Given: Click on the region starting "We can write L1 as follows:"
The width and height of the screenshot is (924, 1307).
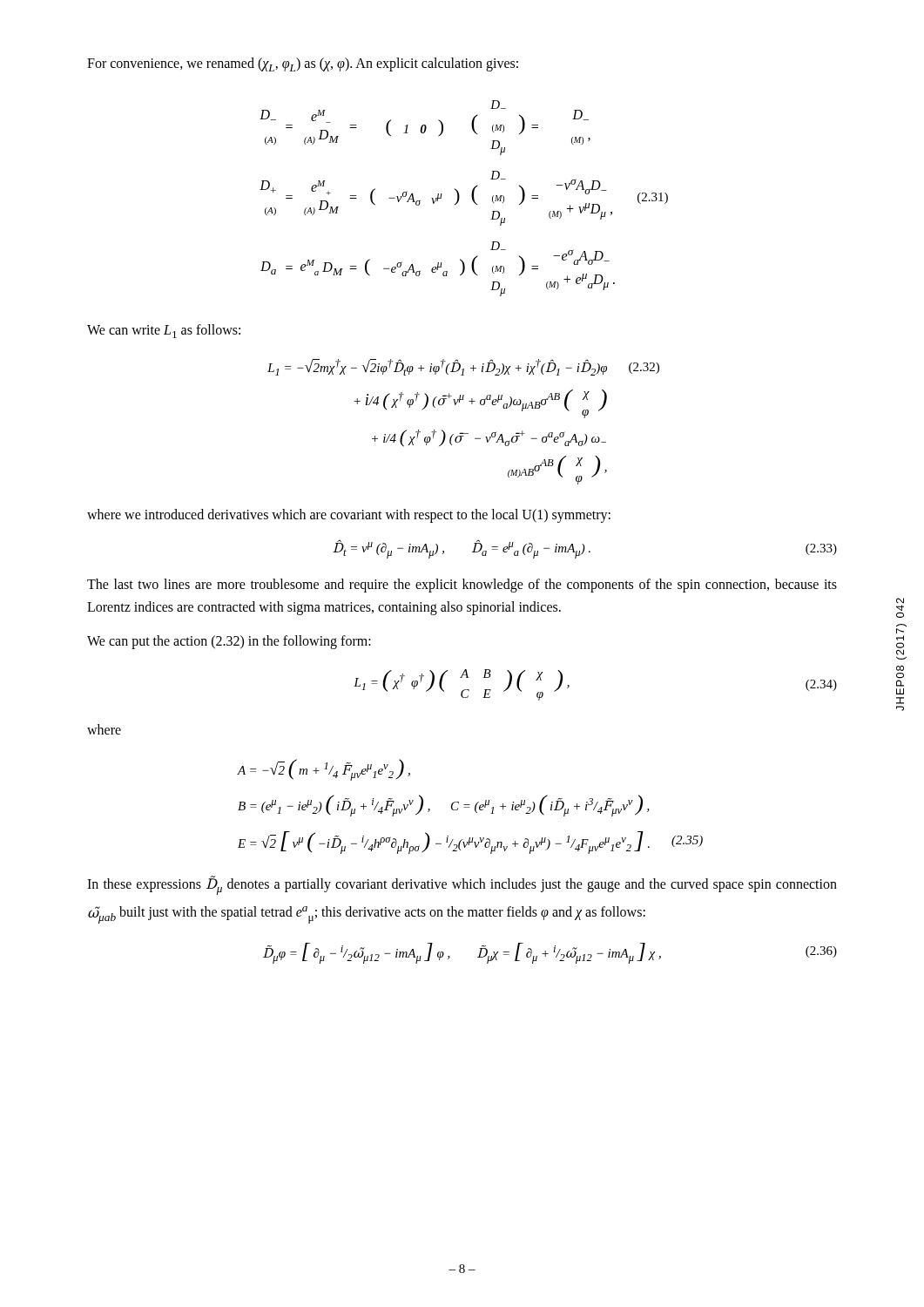Looking at the screenshot, I should click(x=164, y=332).
